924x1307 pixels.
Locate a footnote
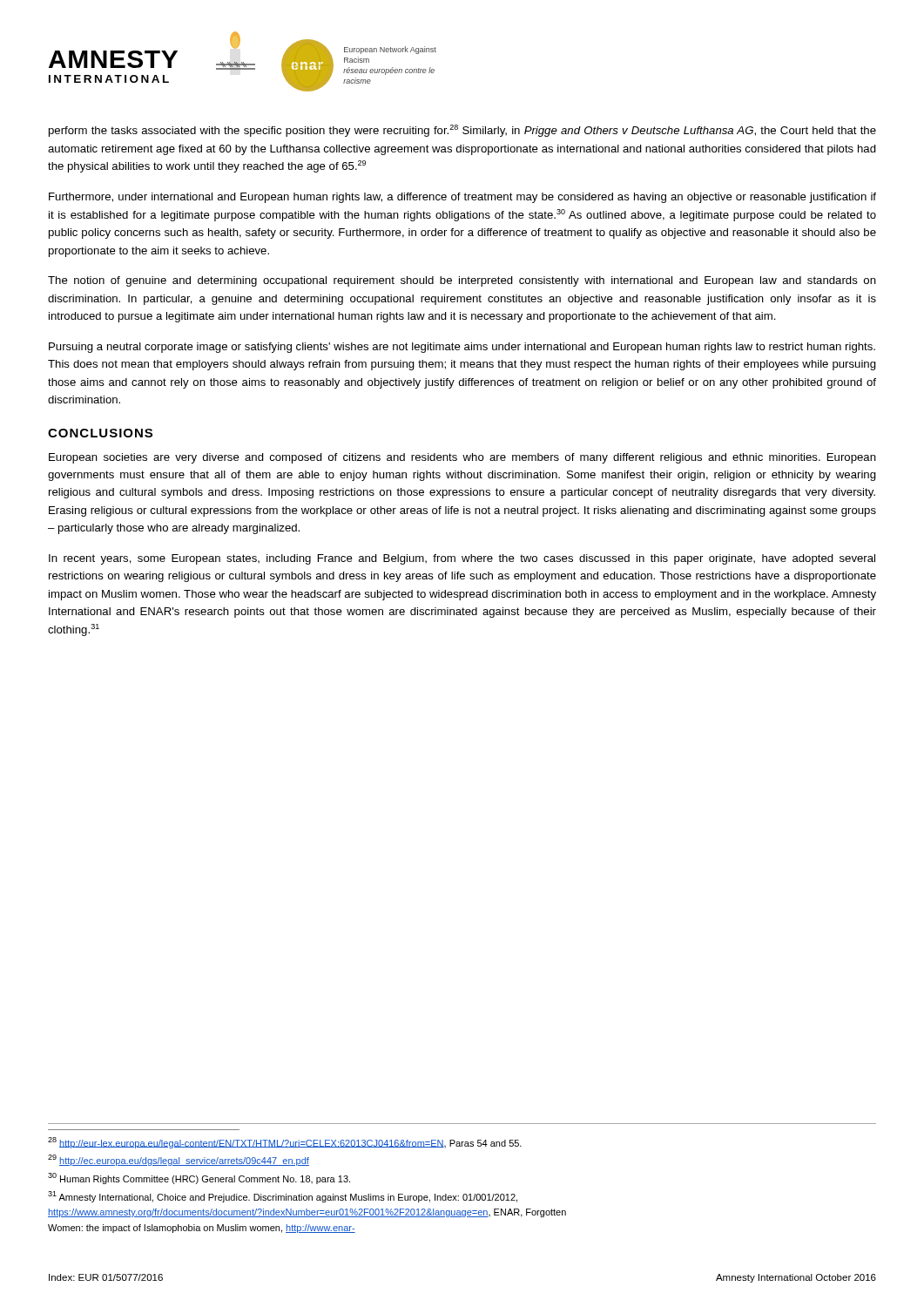tap(462, 1182)
